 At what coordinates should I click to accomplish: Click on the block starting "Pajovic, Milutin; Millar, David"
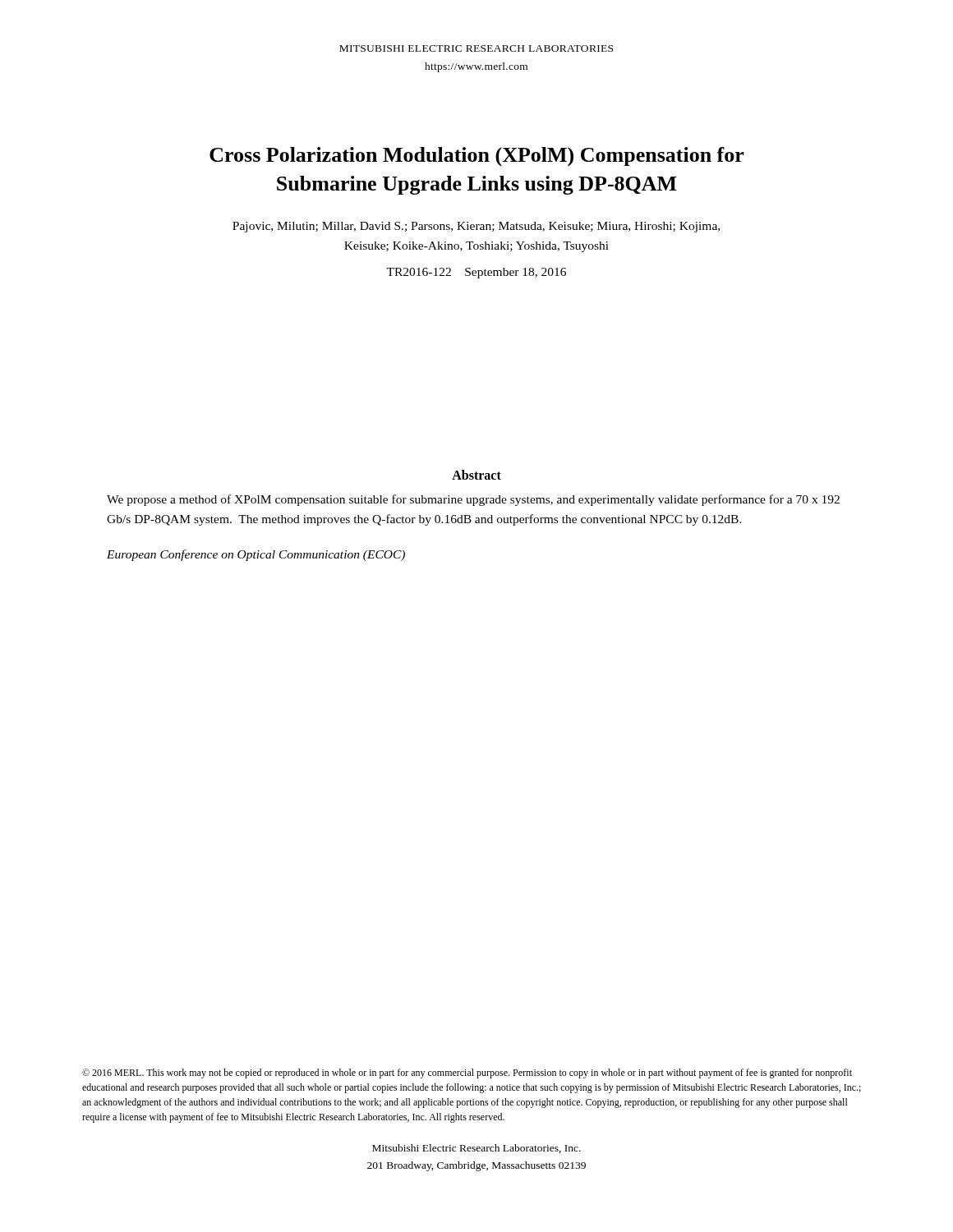pyautogui.click(x=476, y=235)
